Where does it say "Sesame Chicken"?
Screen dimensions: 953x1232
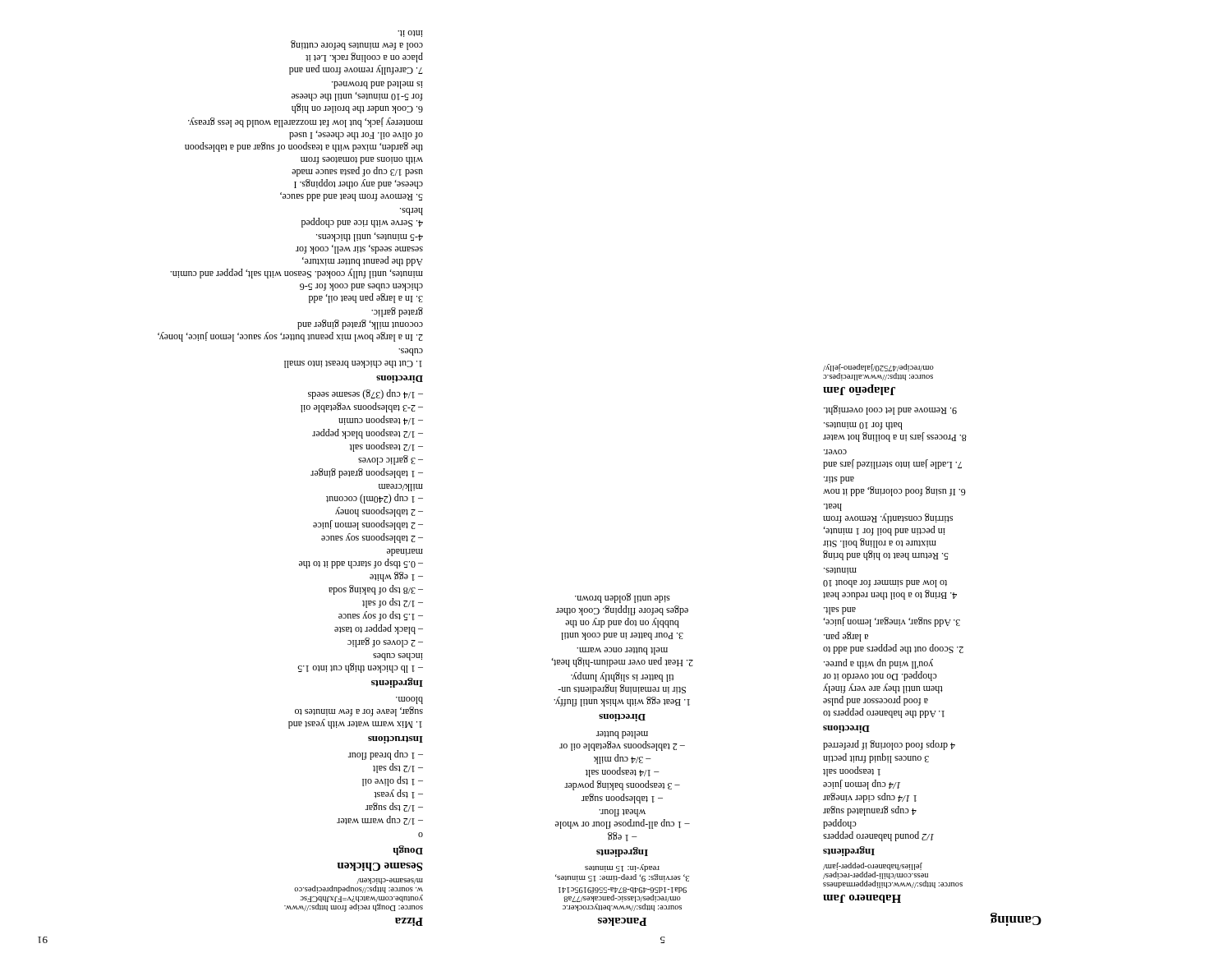click(380, 867)
